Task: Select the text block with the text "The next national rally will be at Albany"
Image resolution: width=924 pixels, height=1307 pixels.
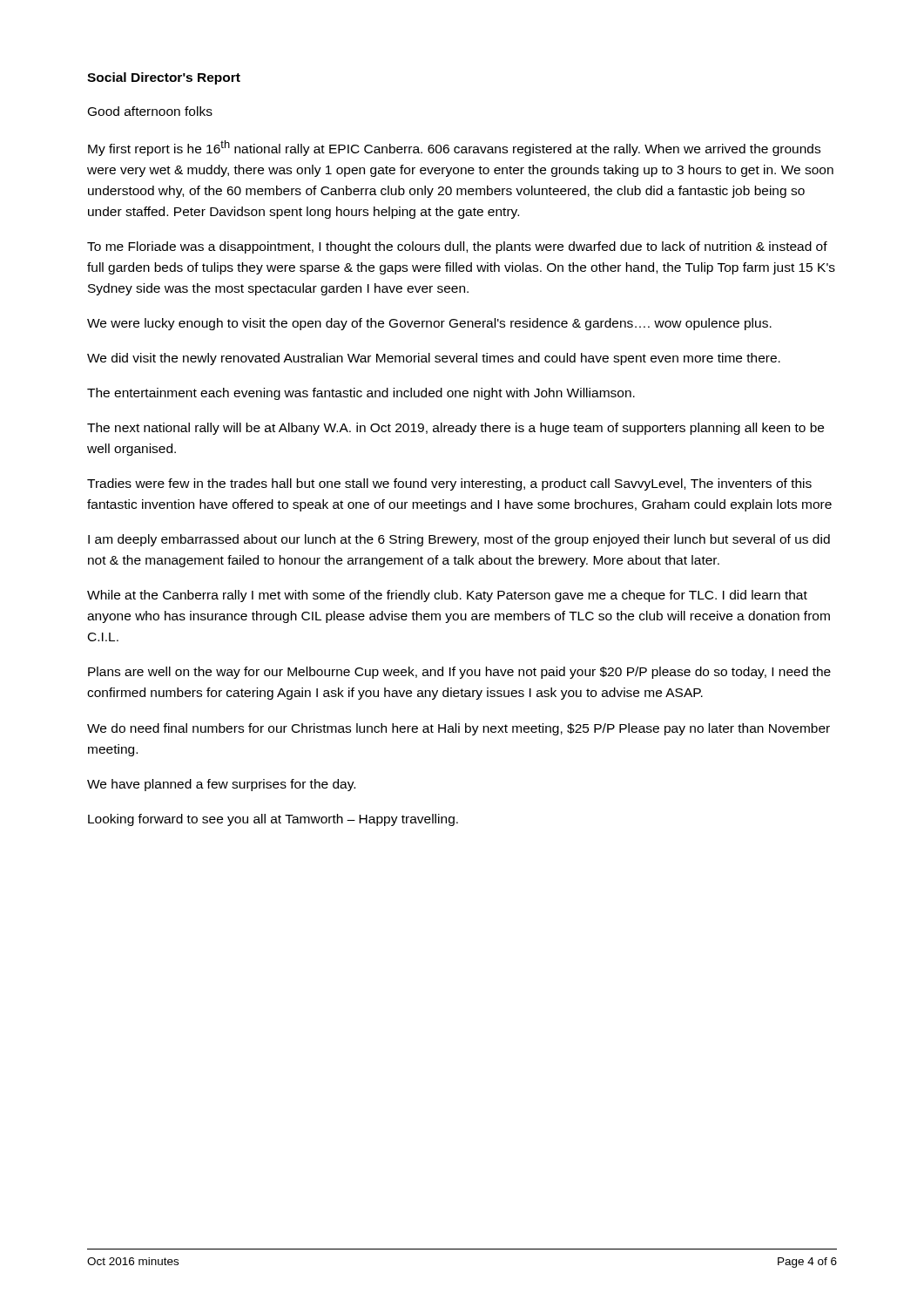Action: [x=456, y=438]
